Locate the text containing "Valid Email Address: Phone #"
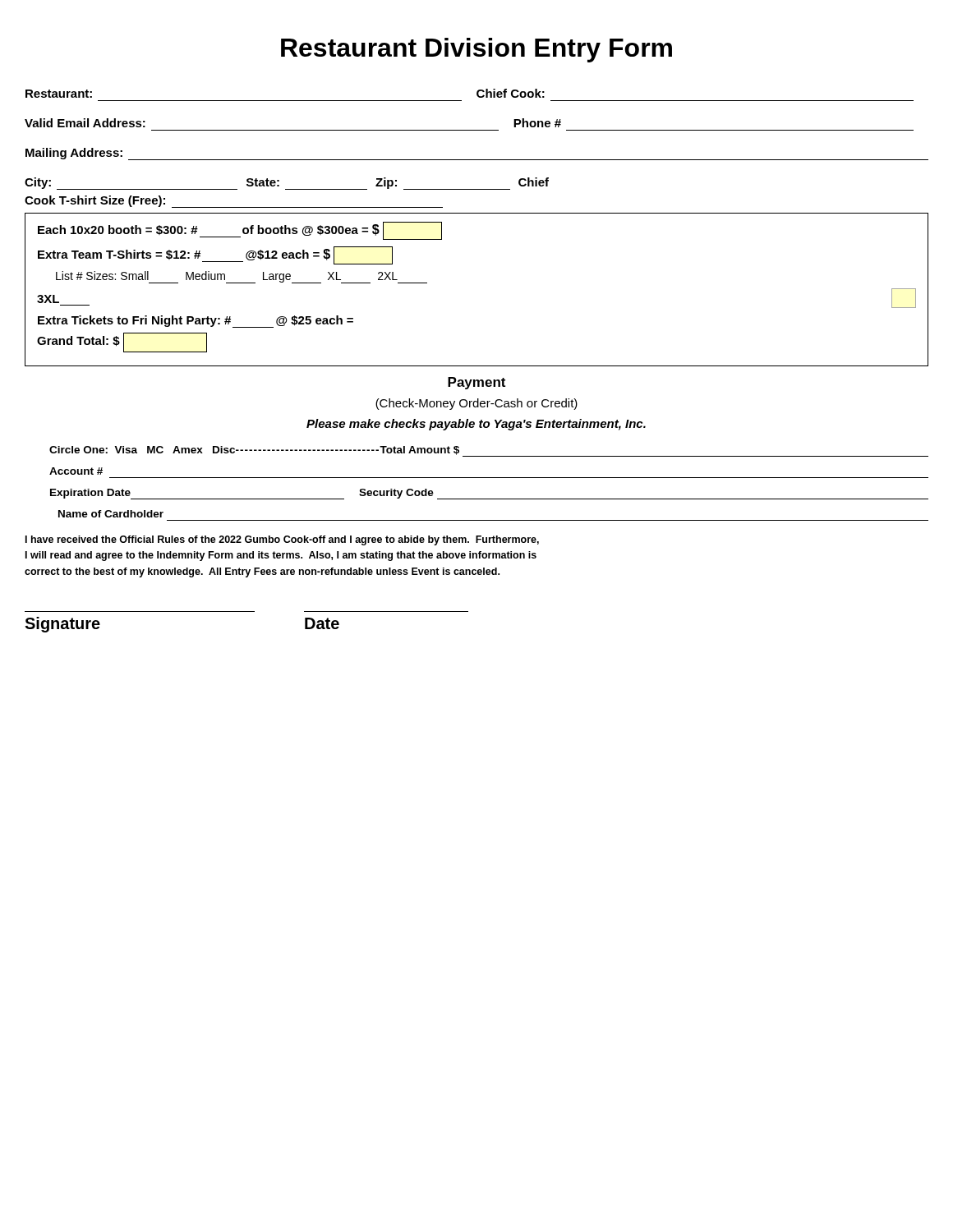The width and height of the screenshot is (953, 1232). click(x=469, y=123)
